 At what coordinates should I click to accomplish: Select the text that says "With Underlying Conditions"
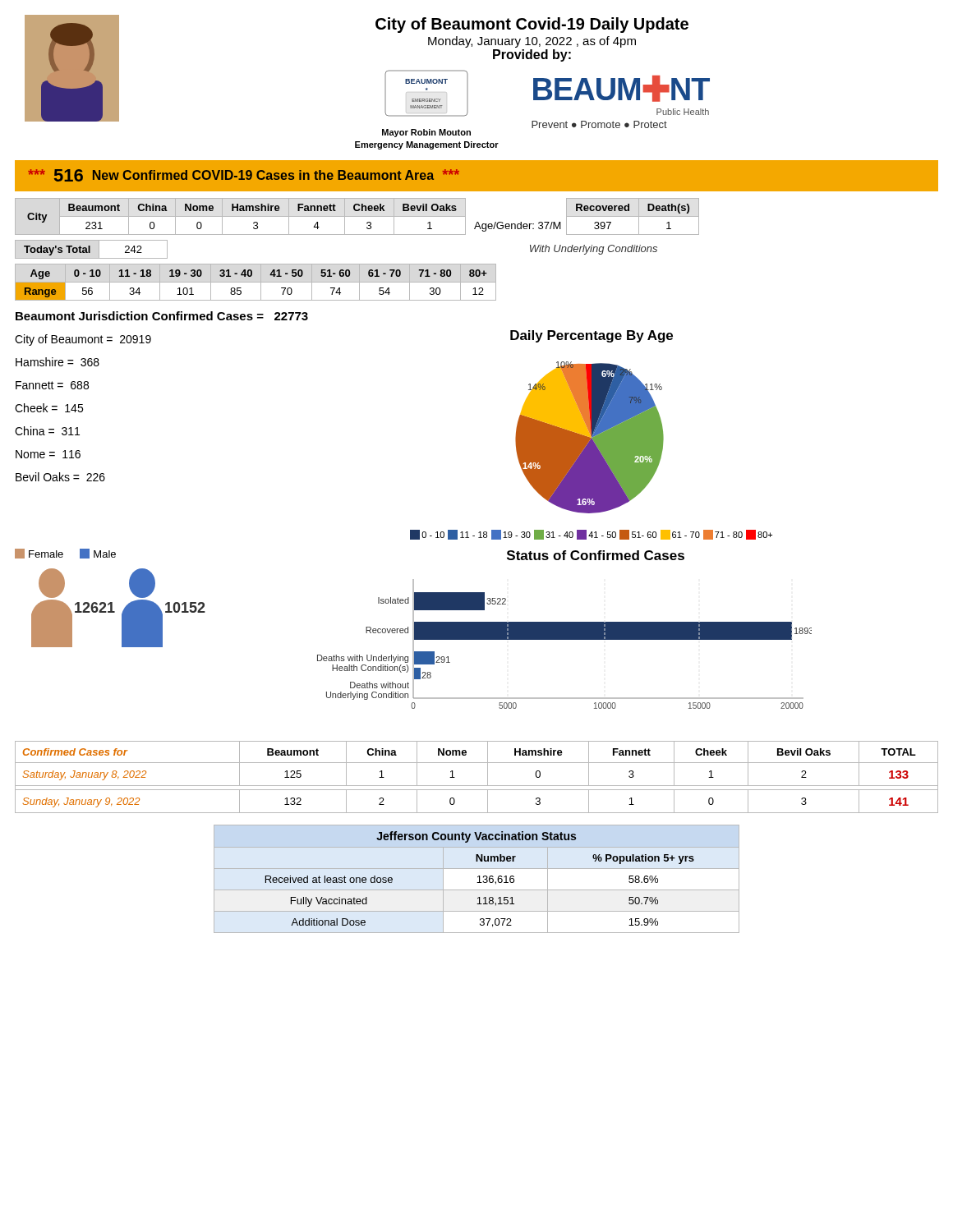593,248
